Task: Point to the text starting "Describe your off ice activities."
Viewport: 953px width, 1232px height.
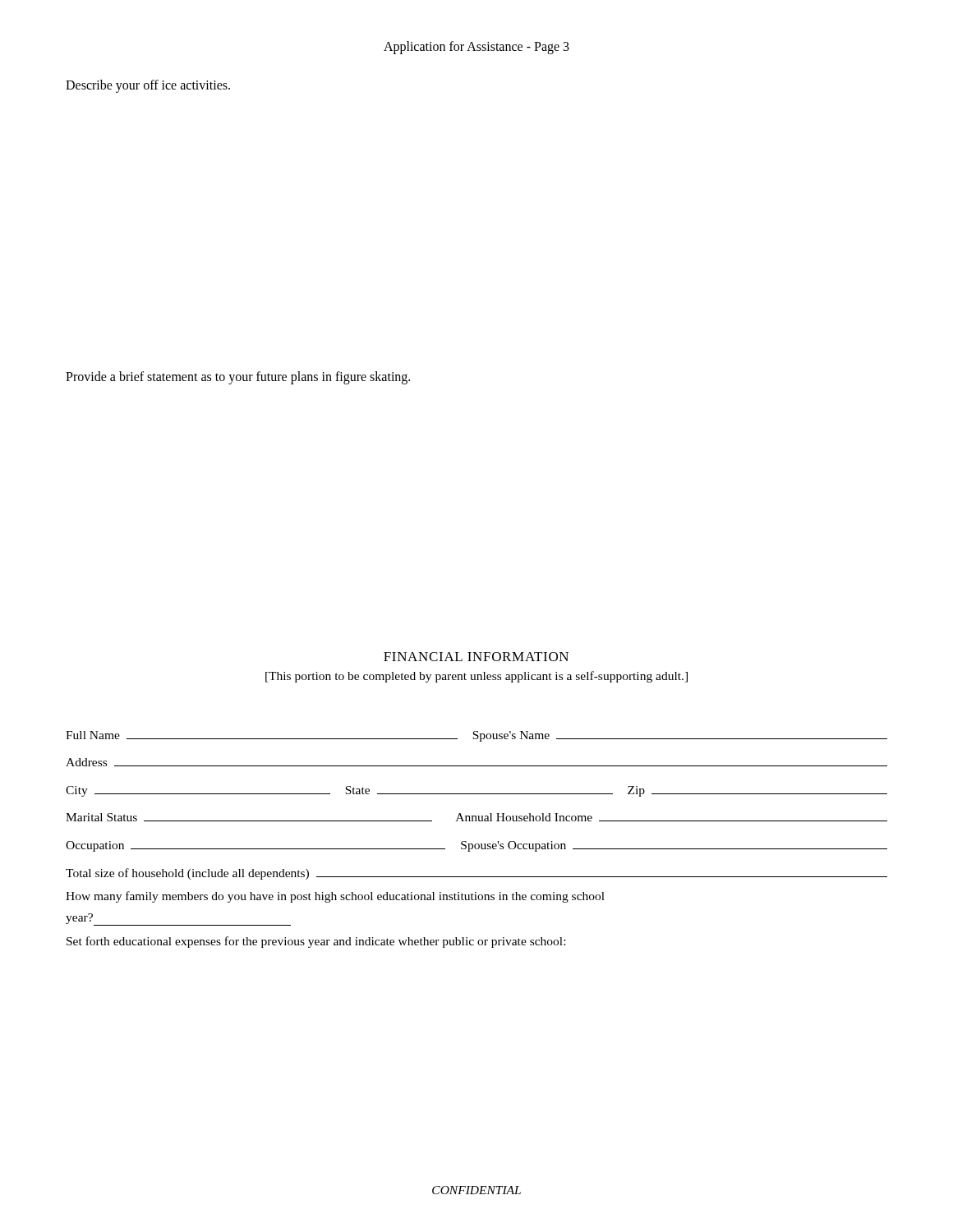Action: [x=148, y=85]
